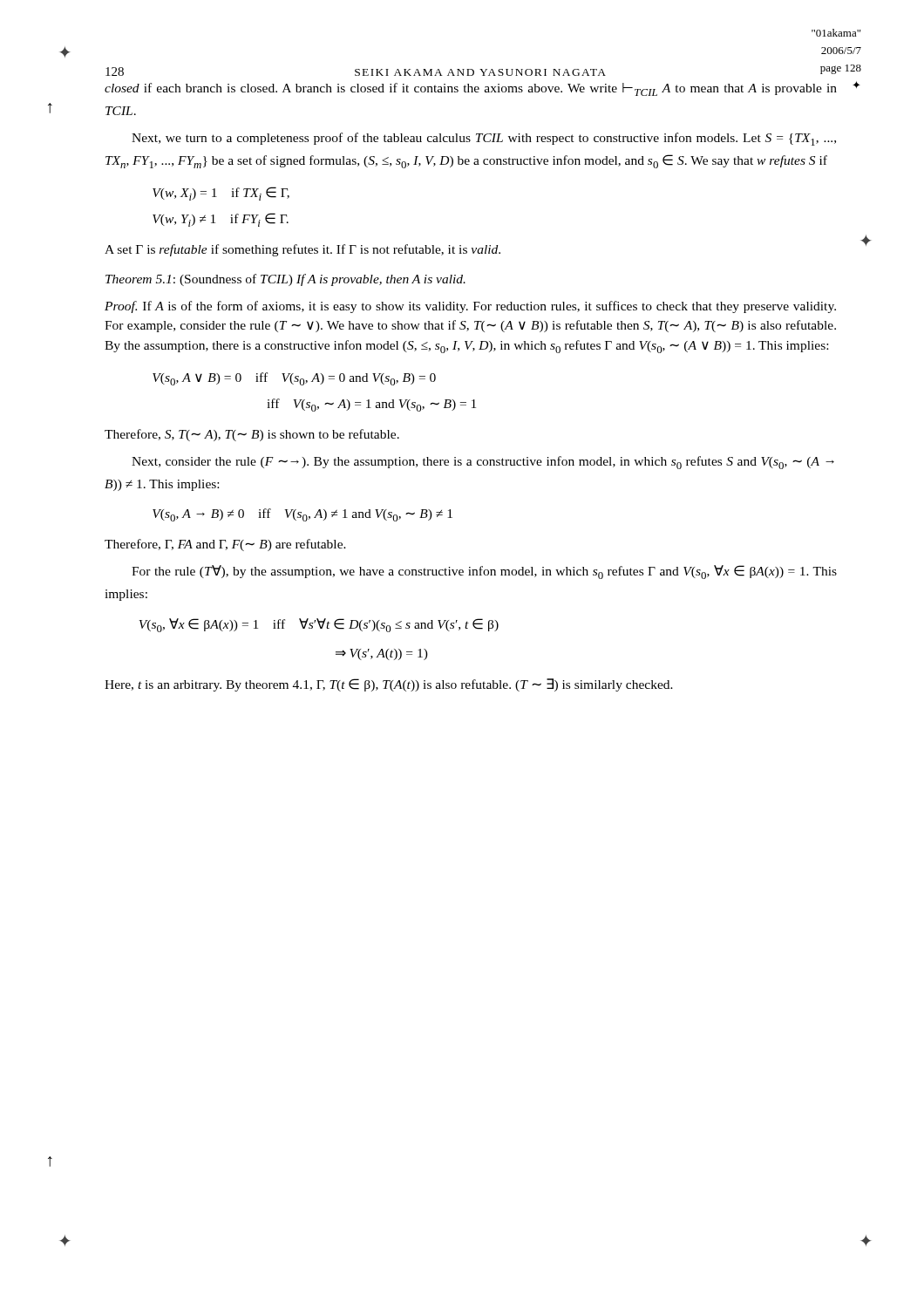Viewport: 924px width, 1308px height.
Task: Click on the text block with the text "closed if each"
Action: pyautogui.click(x=471, y=126)
